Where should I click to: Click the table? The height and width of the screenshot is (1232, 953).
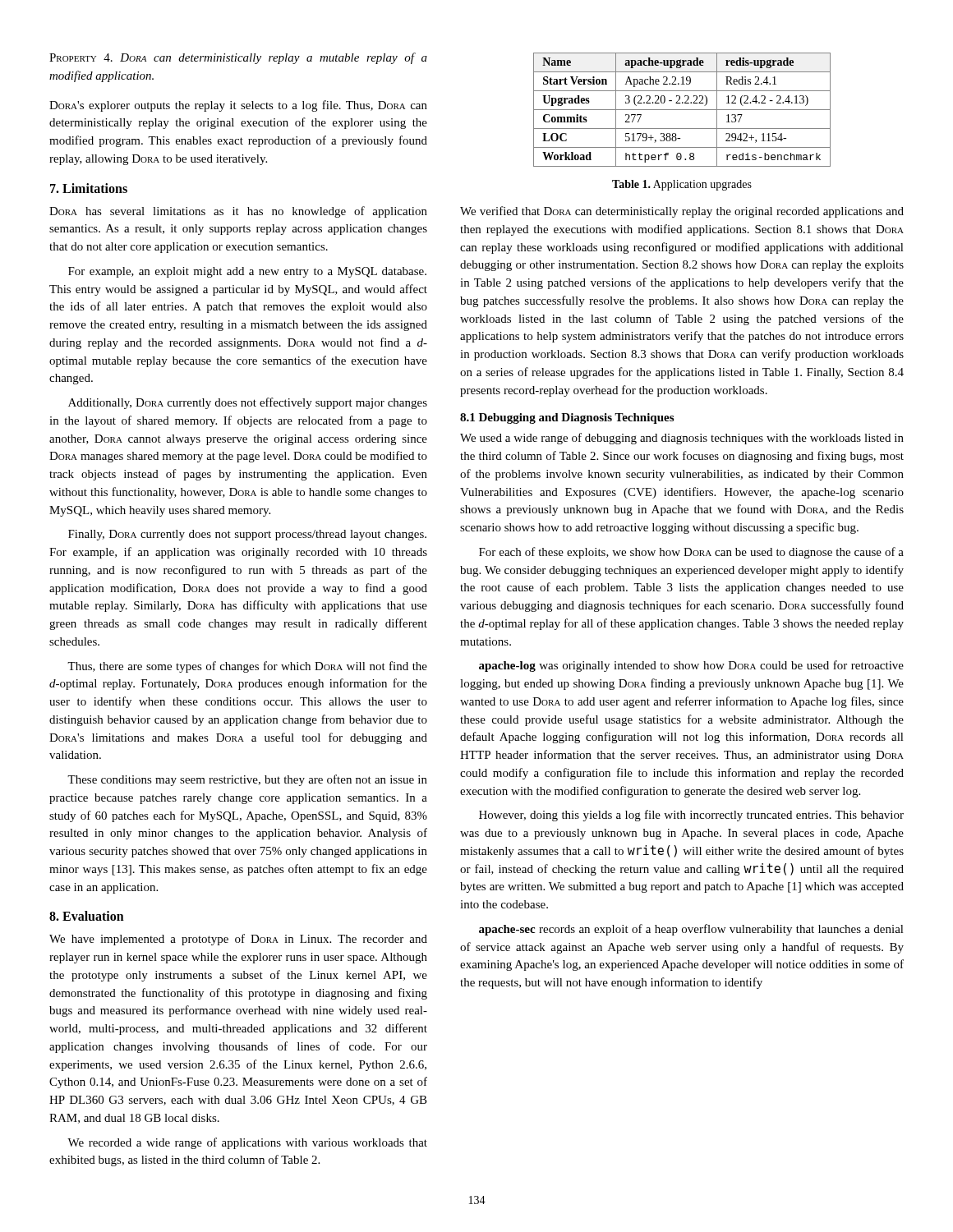(682, 110)
